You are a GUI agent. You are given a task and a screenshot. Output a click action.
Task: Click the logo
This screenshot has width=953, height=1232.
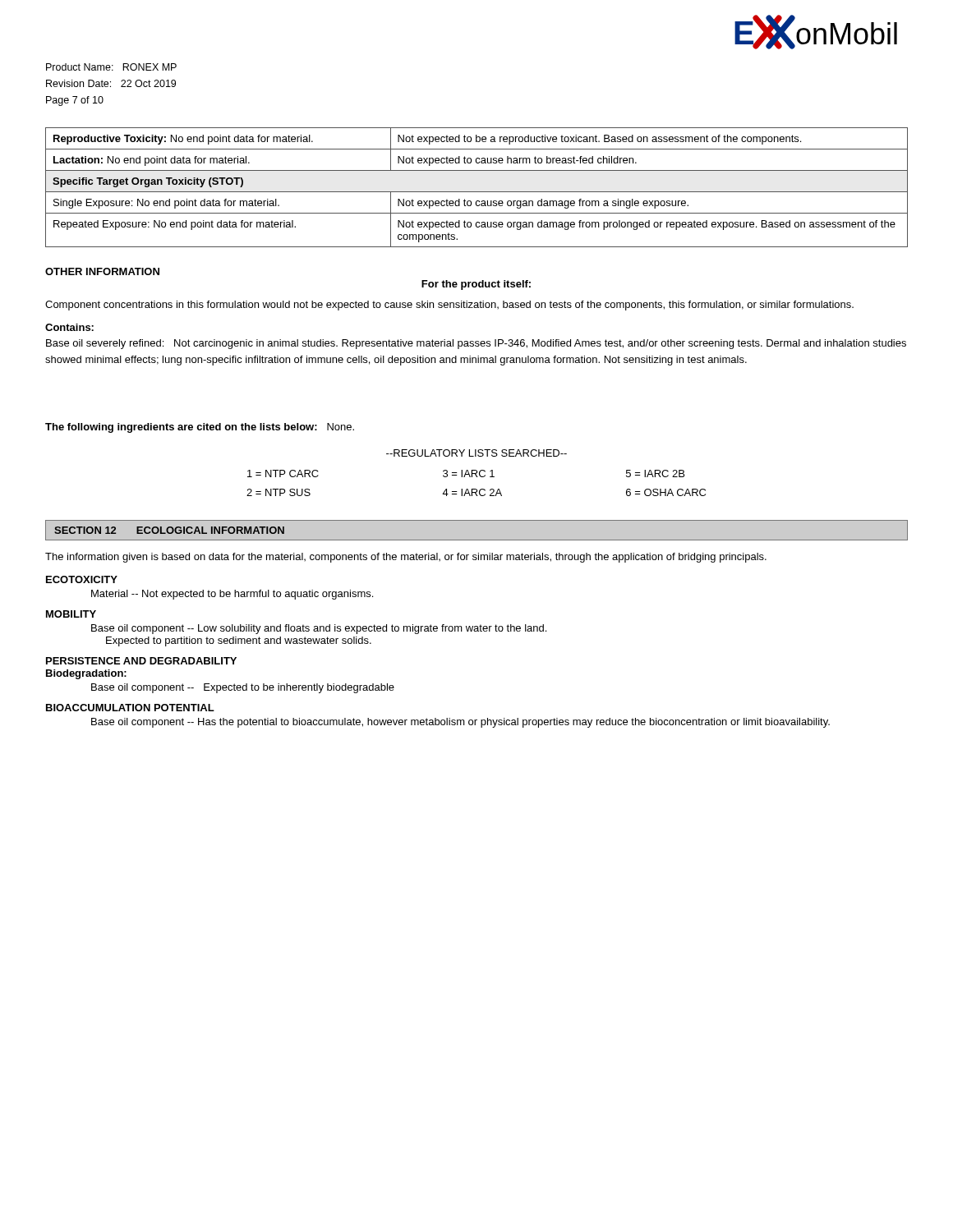click(x=822, y=34)
